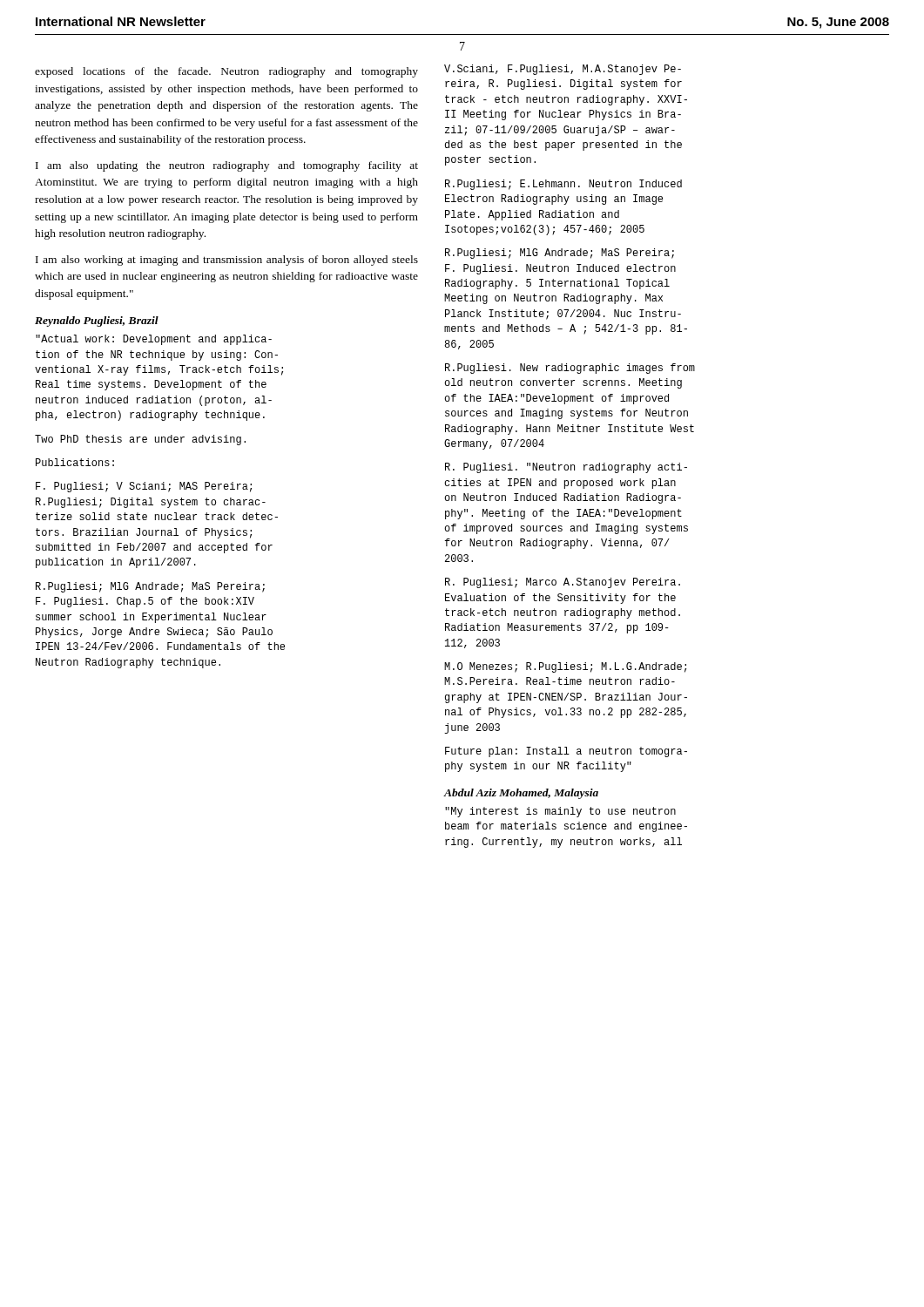924x1307 pixels.
Task: Click on the text block containing "Future plan: Install a"
Action: click(566, 760)
